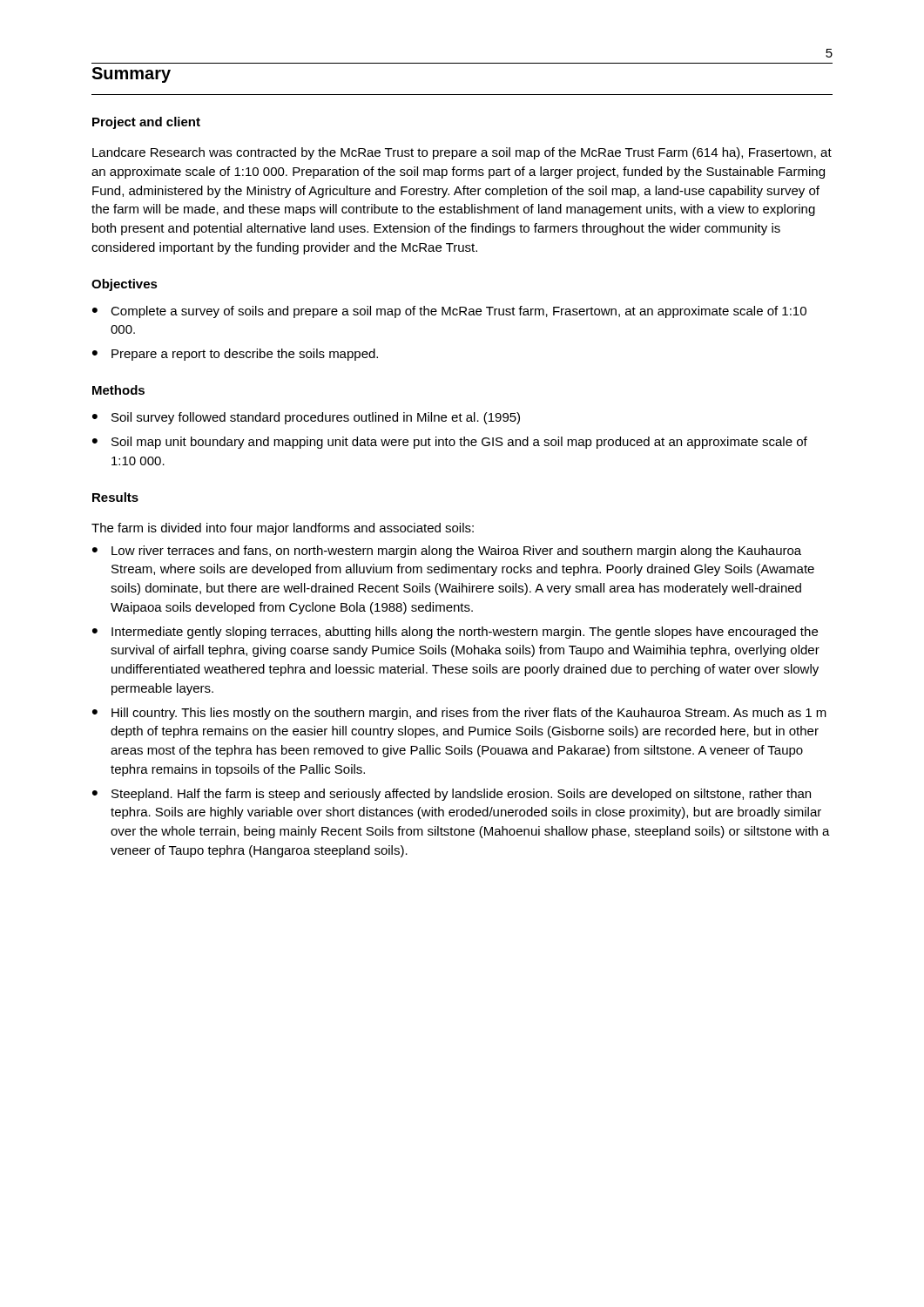The height and width of the screenshot is (1307, 924).
Task: Find the block on this page that starts "• Steepland. Half the farm is steep and"
Action: click(x=462, y=822)
